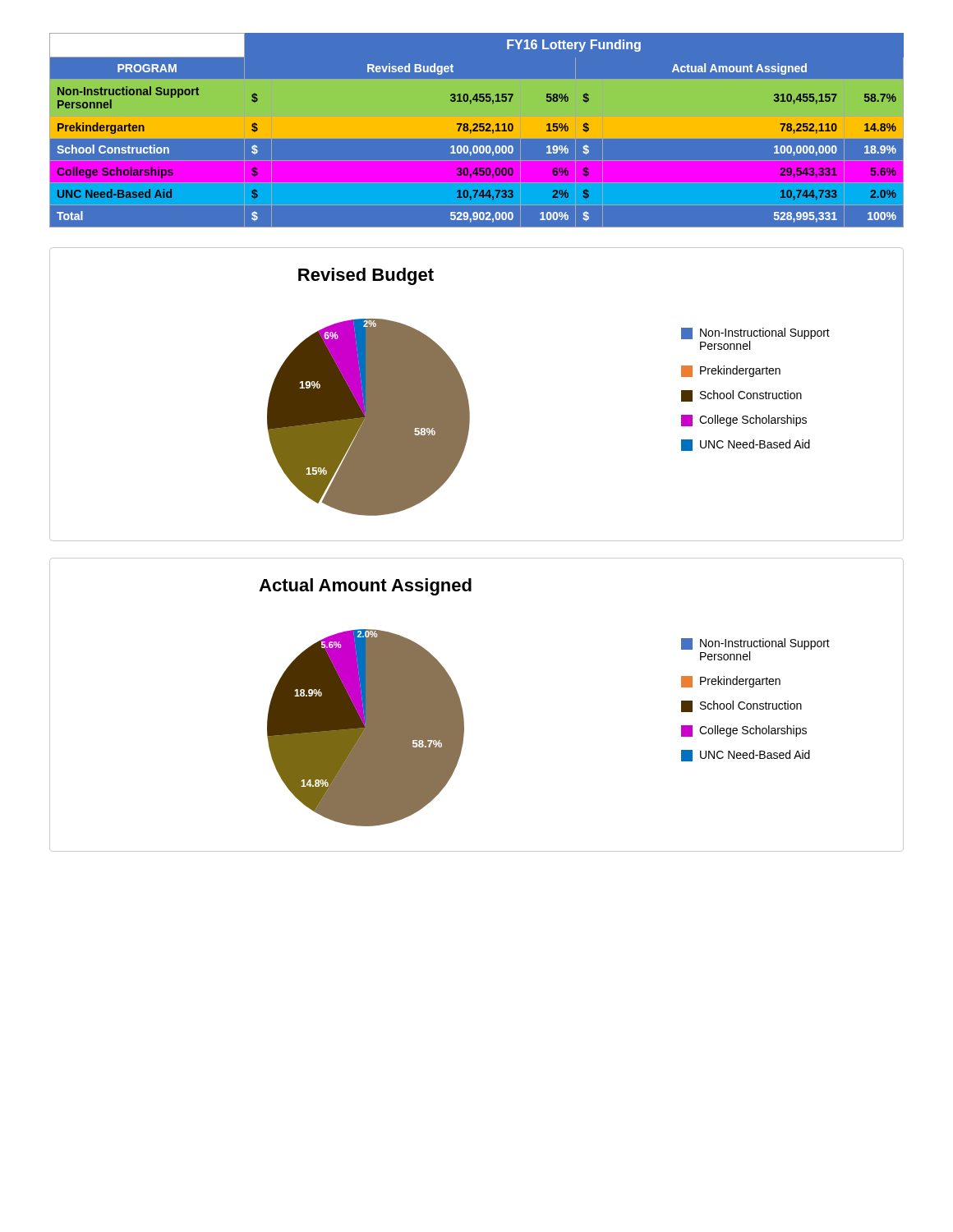The height and width of the screenshot is (1232, 953).
Task: Locate the table with the text "FY16 Lottery Funding"
Action: (476, 130)
